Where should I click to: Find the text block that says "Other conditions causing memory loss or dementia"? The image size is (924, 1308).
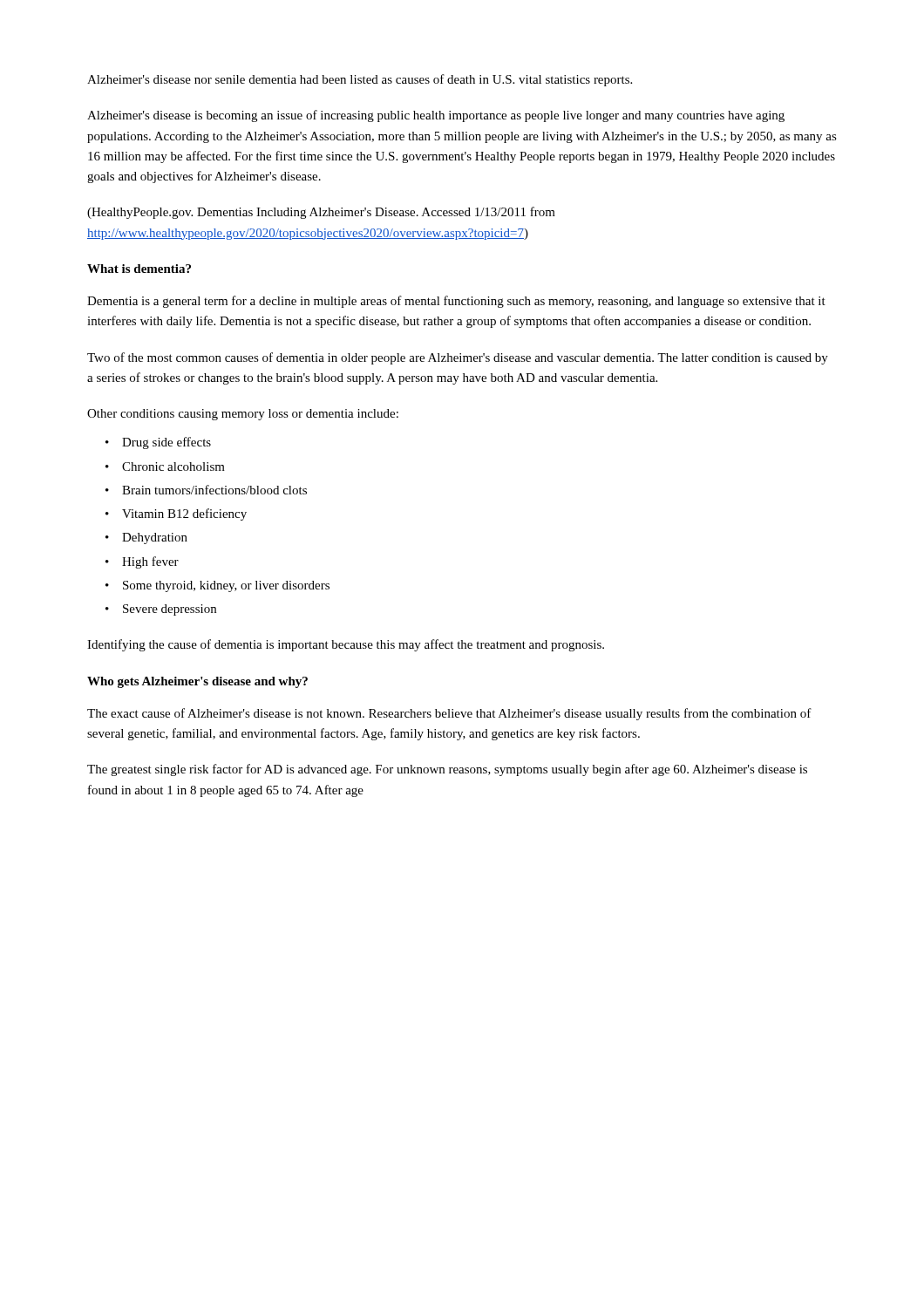coord(243,413)
